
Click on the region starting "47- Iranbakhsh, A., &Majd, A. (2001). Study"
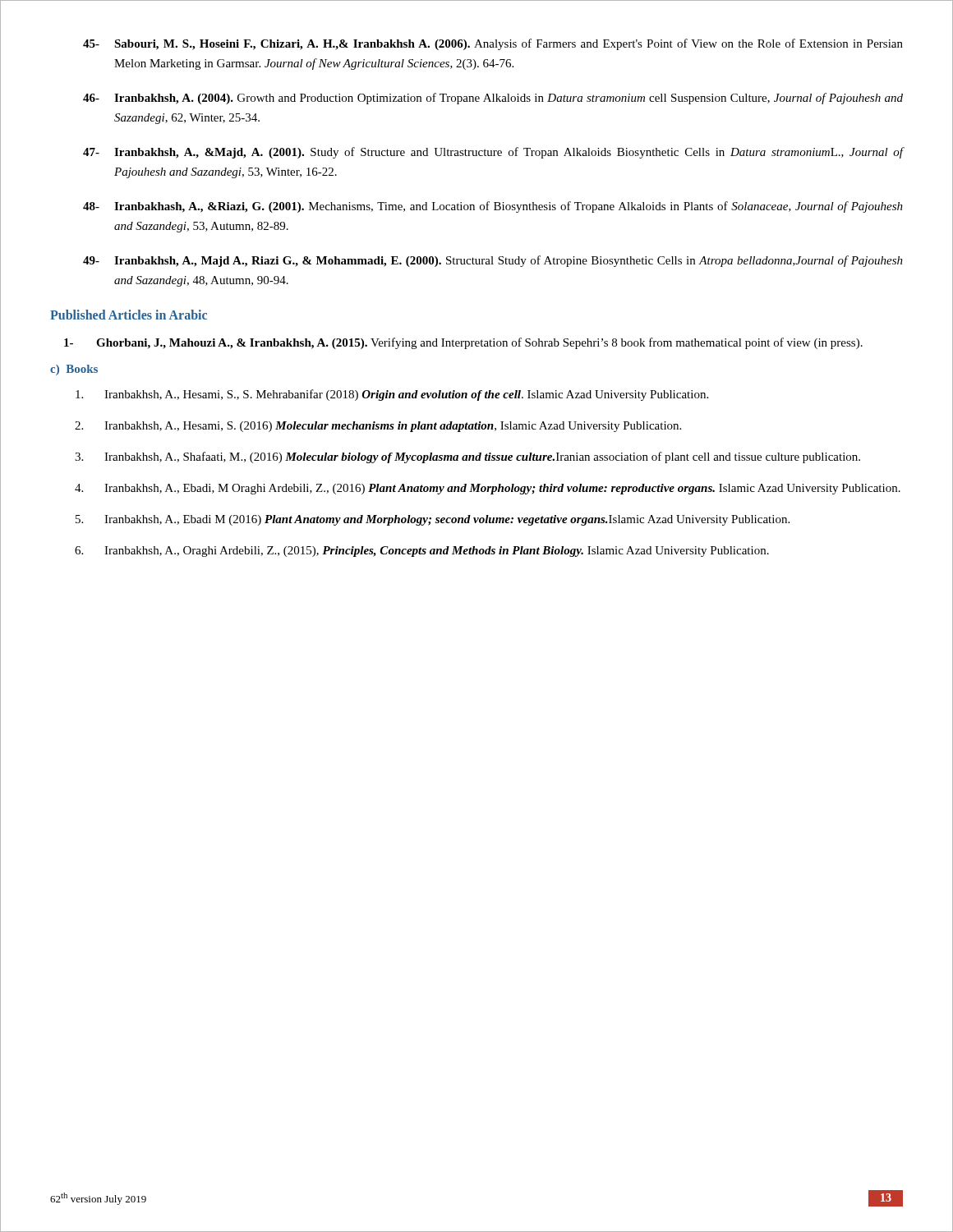(476, 162)
